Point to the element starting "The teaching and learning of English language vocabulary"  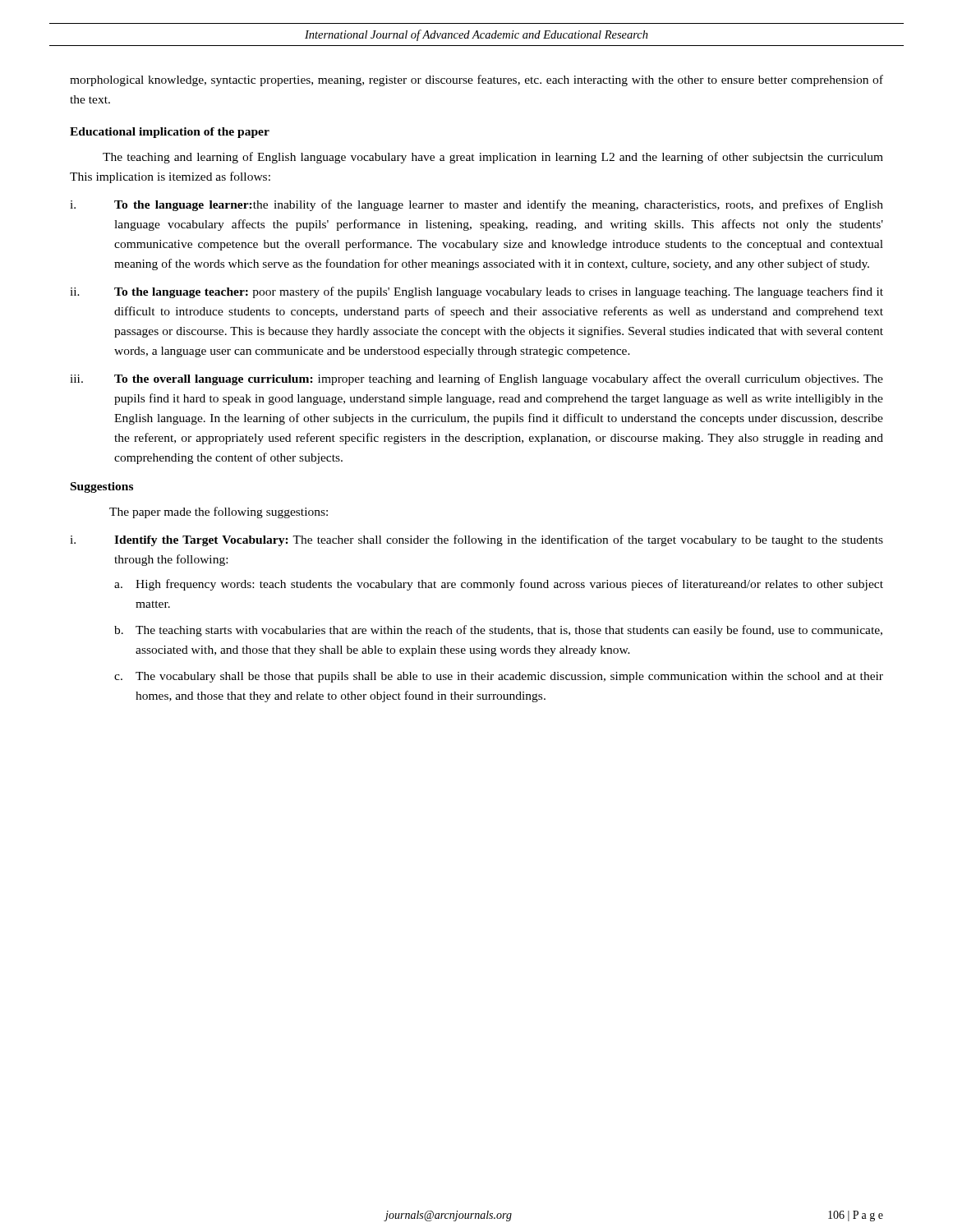[476, 166]
